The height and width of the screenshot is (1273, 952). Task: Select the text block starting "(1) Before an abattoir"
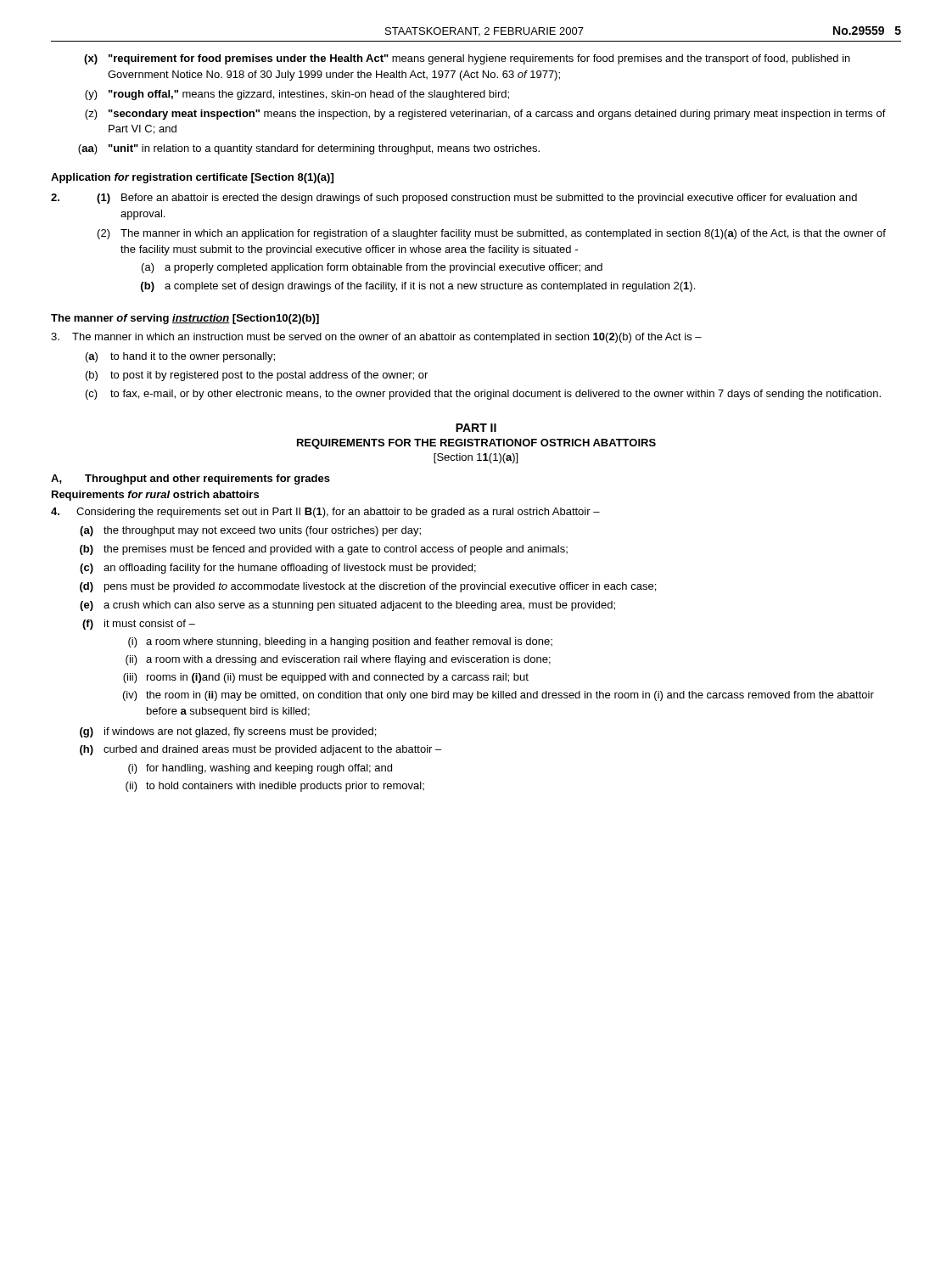[476, 245]
